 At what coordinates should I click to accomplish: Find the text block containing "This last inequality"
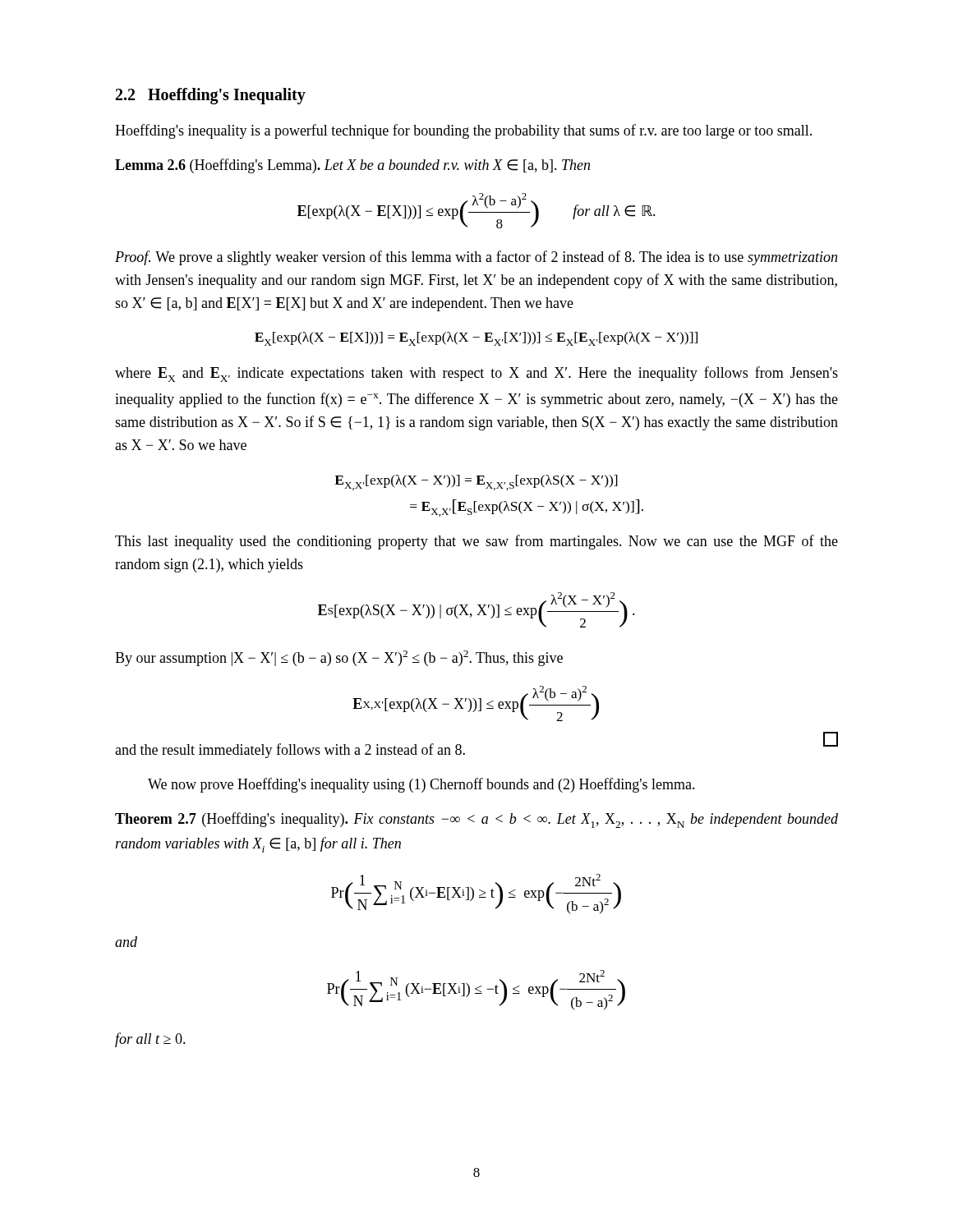(x=476, y=553)
